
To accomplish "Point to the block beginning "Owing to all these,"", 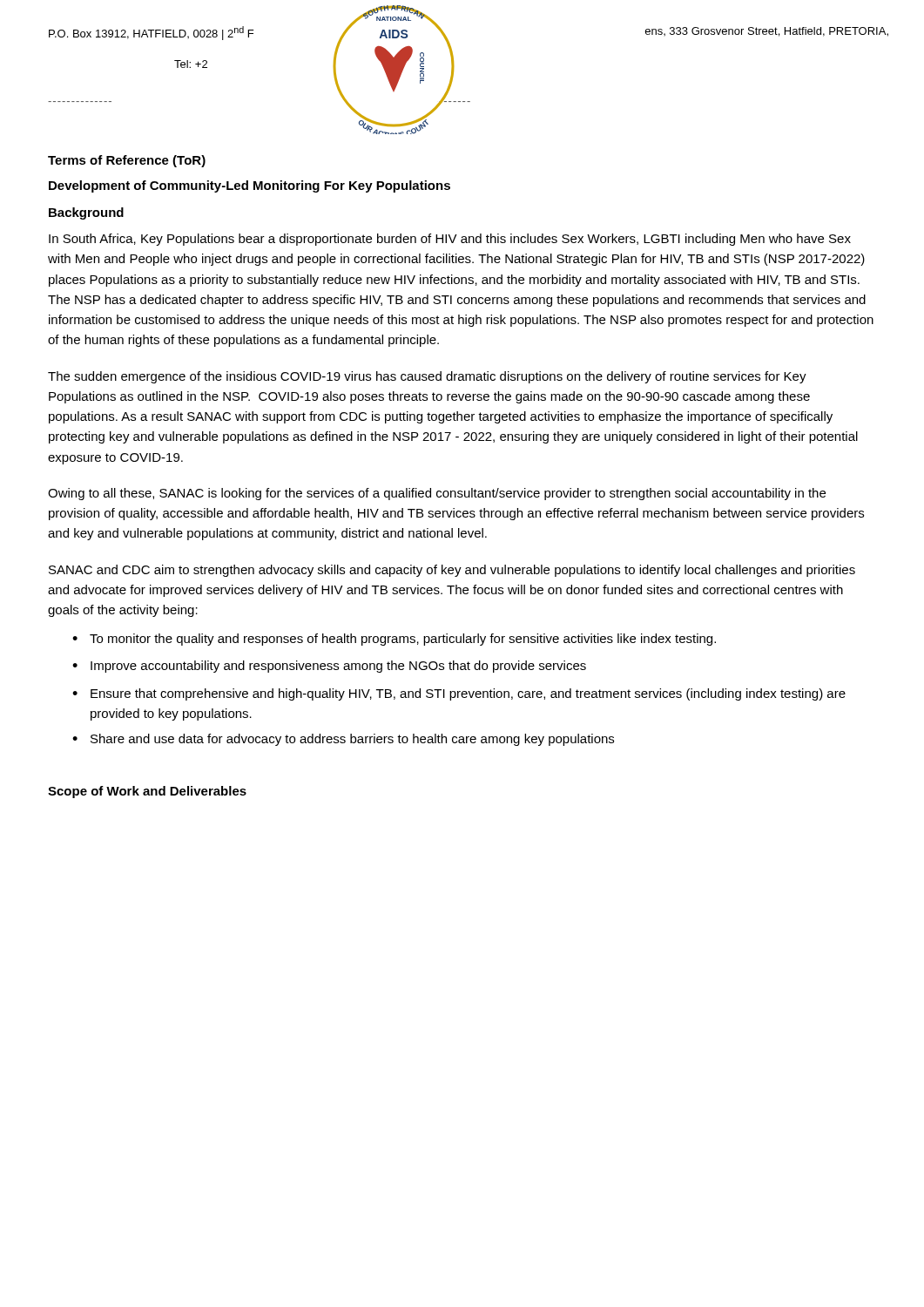I will pyautogui.click(x=456, y=513).
